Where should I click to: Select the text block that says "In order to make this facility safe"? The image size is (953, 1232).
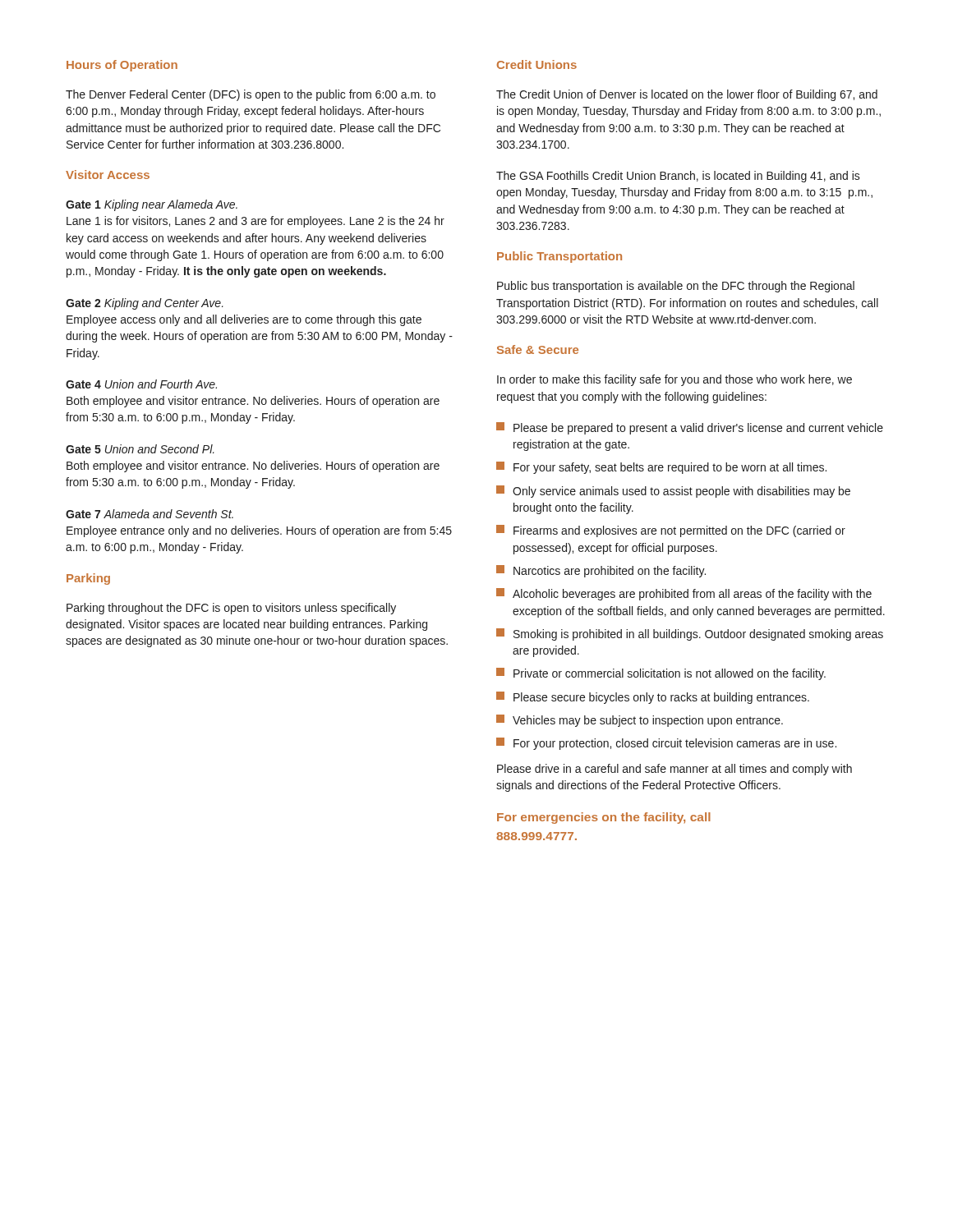click(x=692, y=388)
